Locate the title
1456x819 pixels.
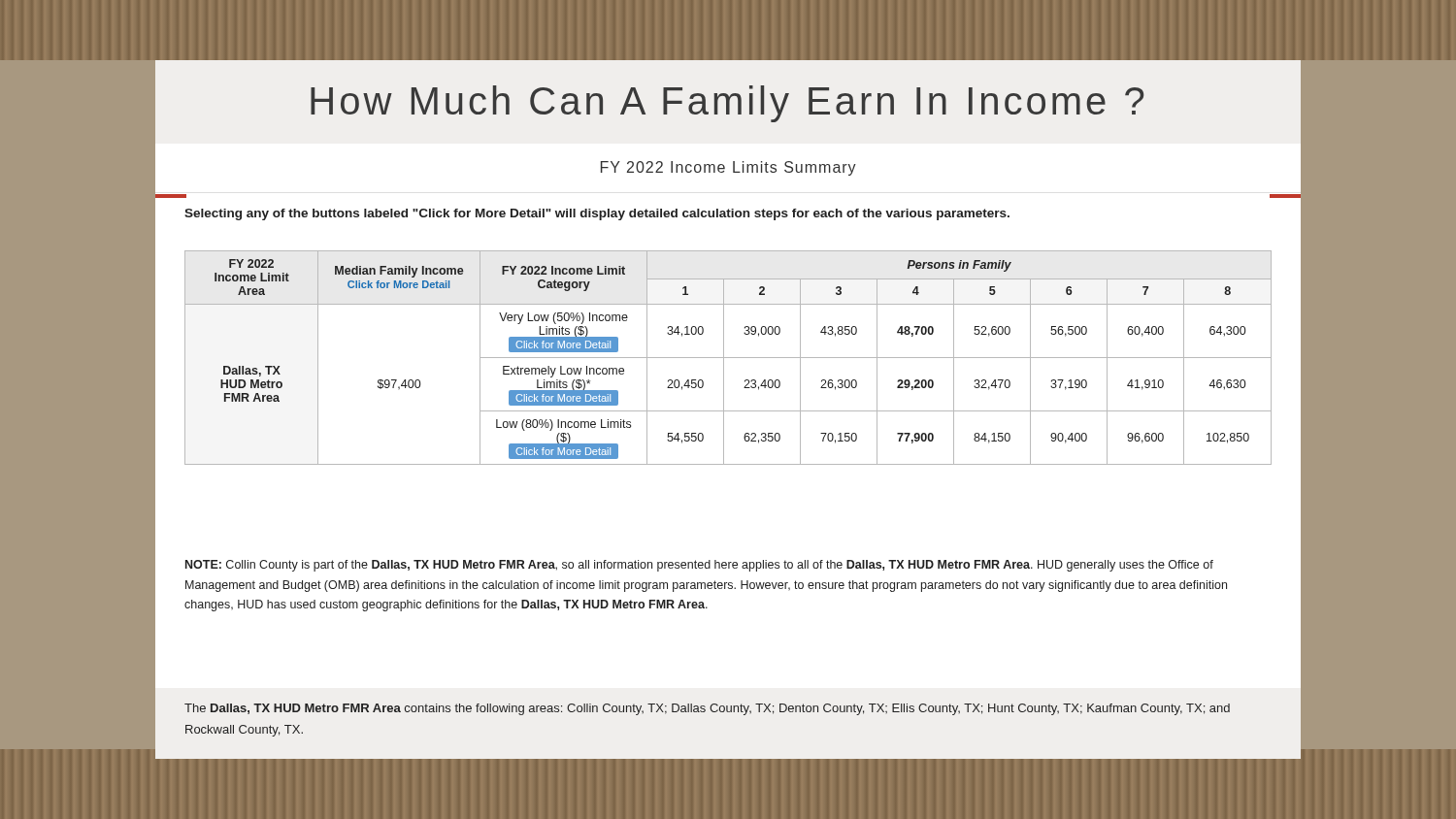[x=728, y=101]
